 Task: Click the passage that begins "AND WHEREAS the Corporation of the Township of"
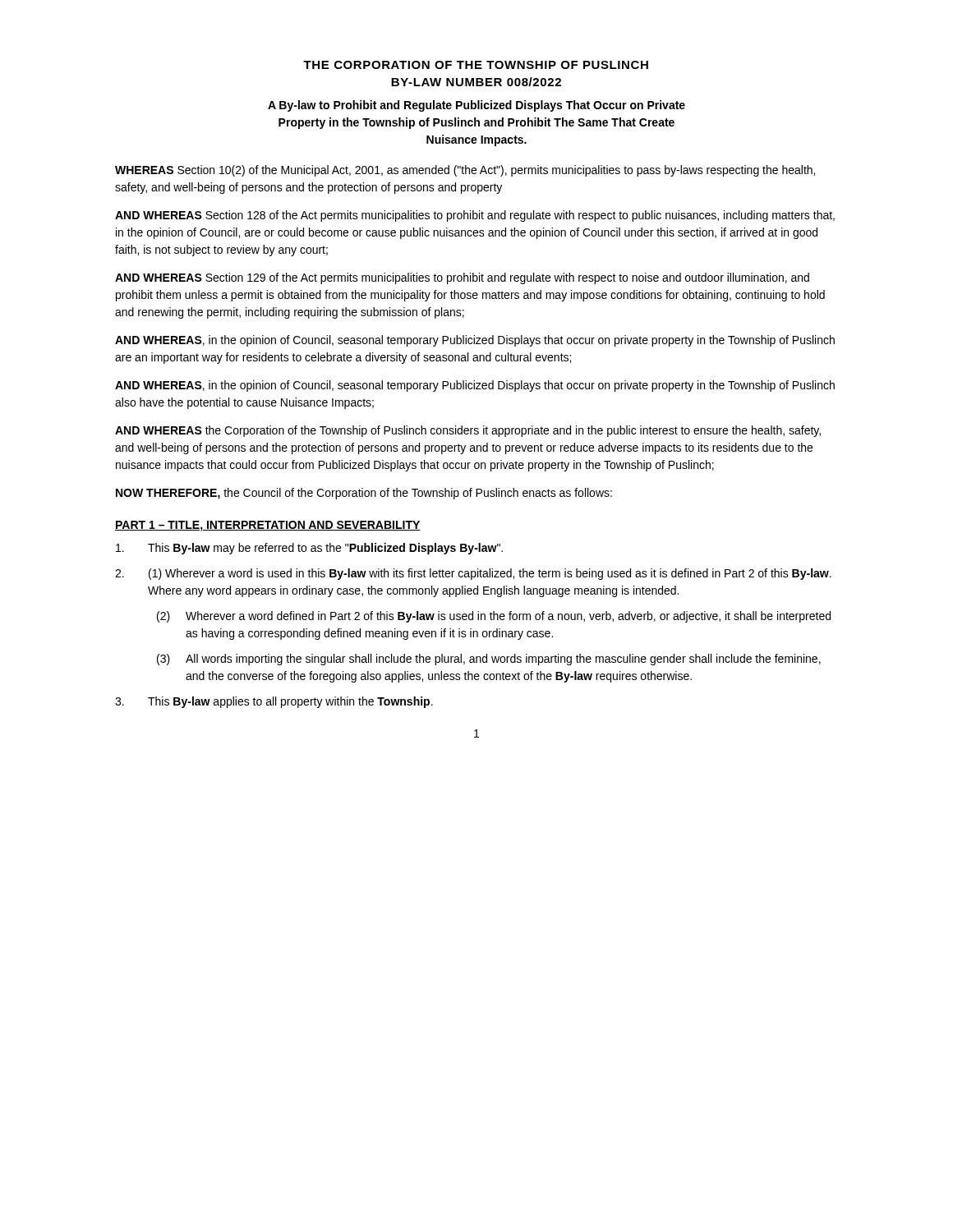pos(476,448)
